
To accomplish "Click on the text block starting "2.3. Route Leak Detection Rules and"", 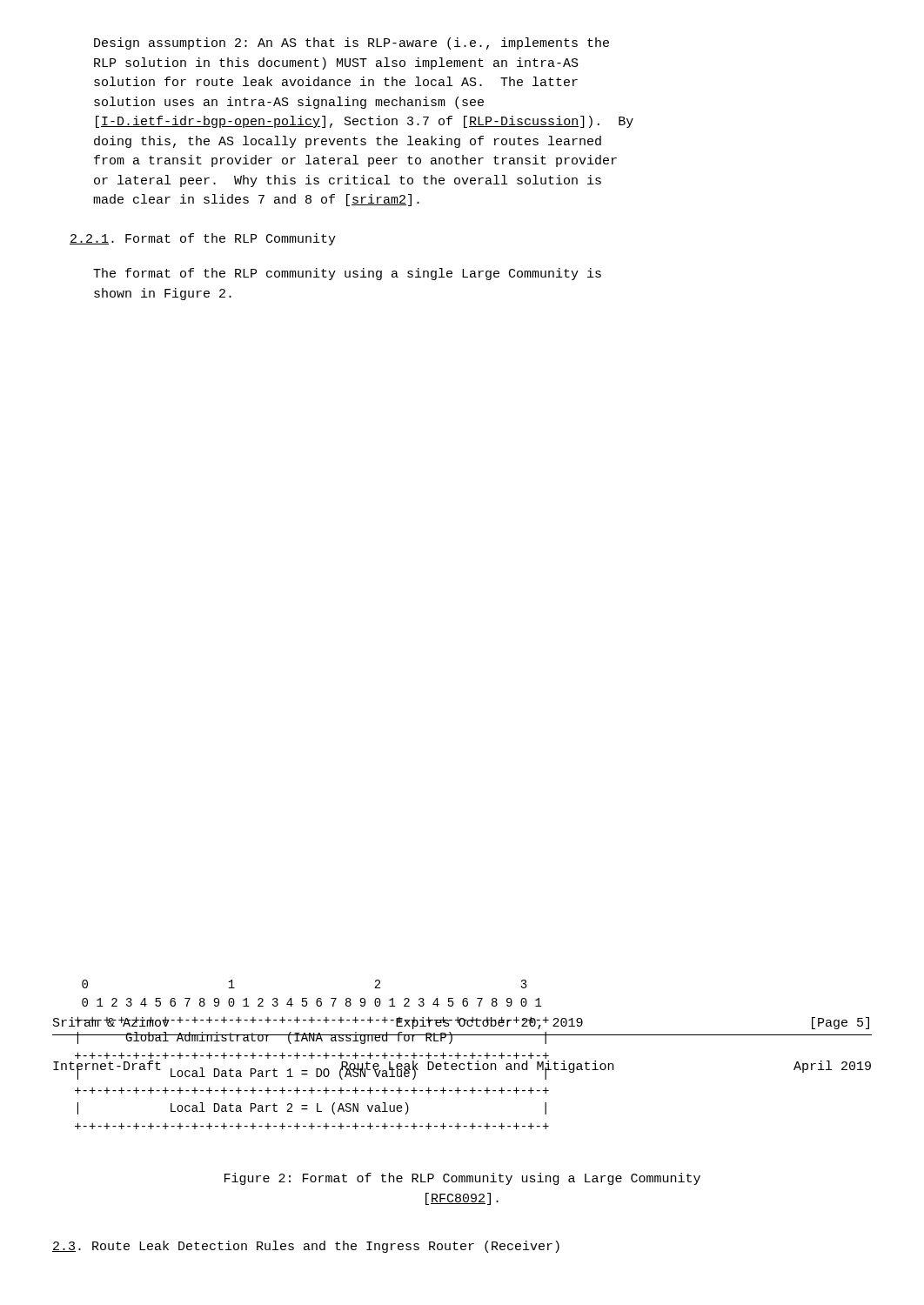I will click(x=307, y=1247).
